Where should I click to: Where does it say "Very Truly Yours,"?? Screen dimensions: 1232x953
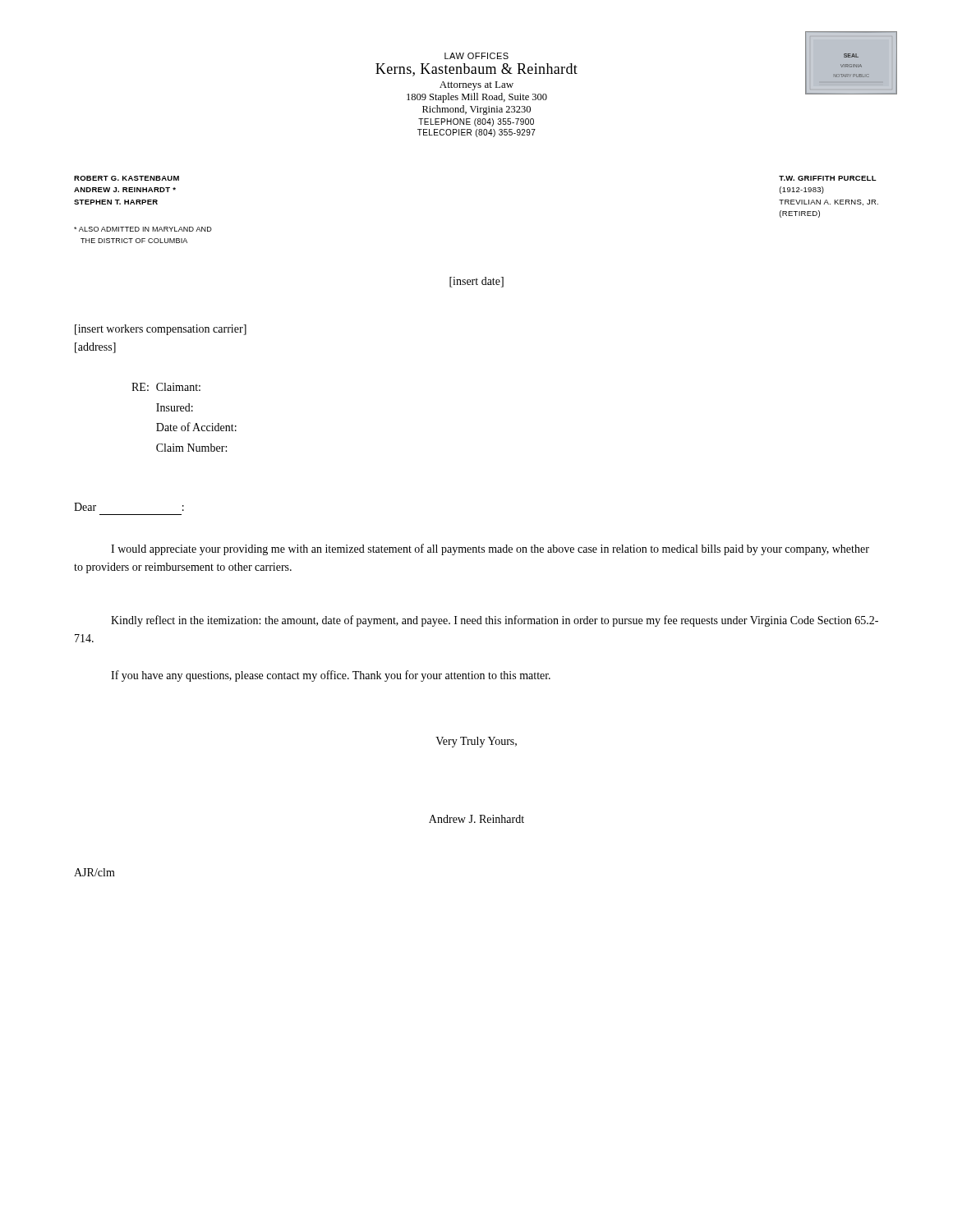(476, 741)
